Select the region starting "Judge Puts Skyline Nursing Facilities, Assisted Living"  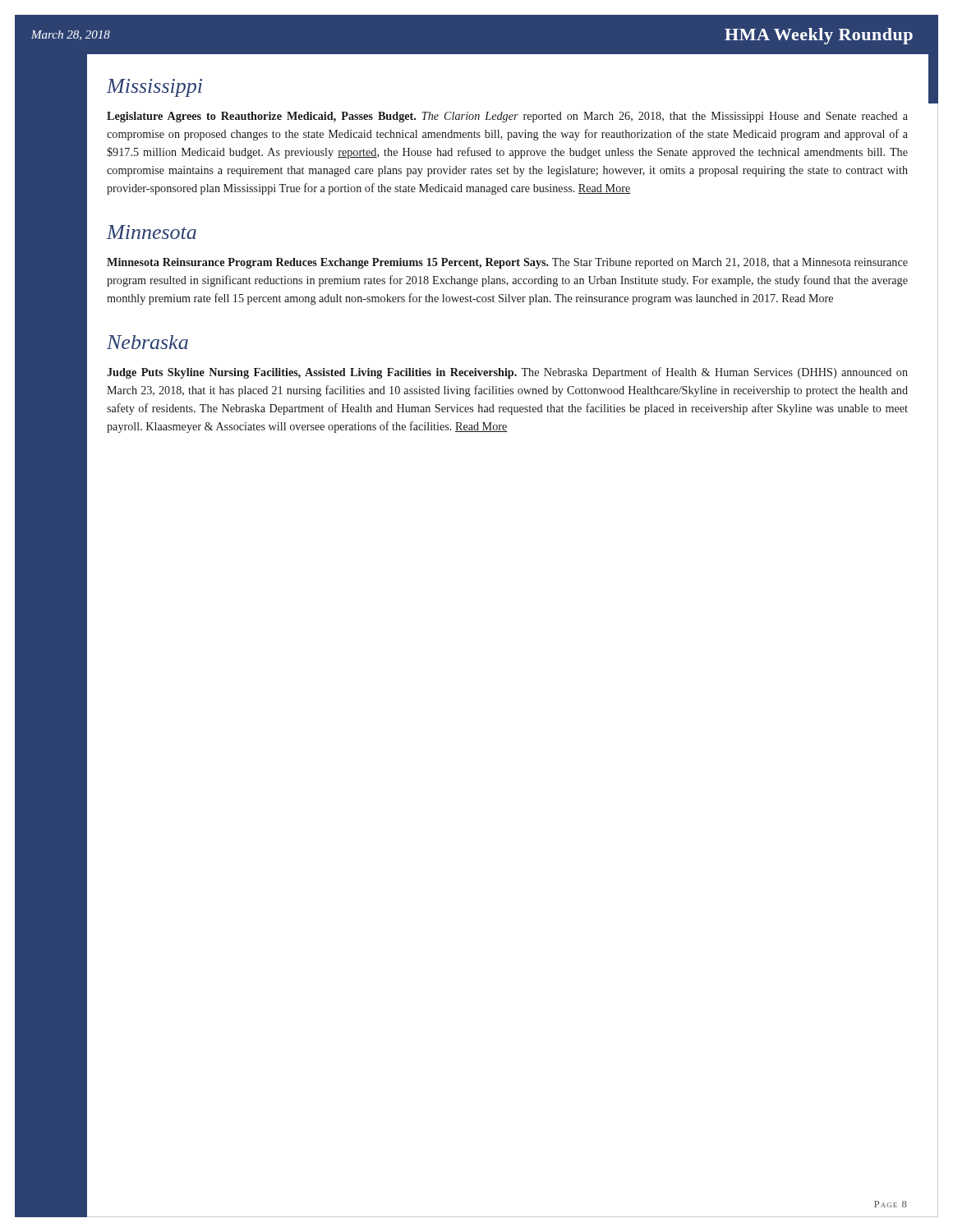point(507,399)
